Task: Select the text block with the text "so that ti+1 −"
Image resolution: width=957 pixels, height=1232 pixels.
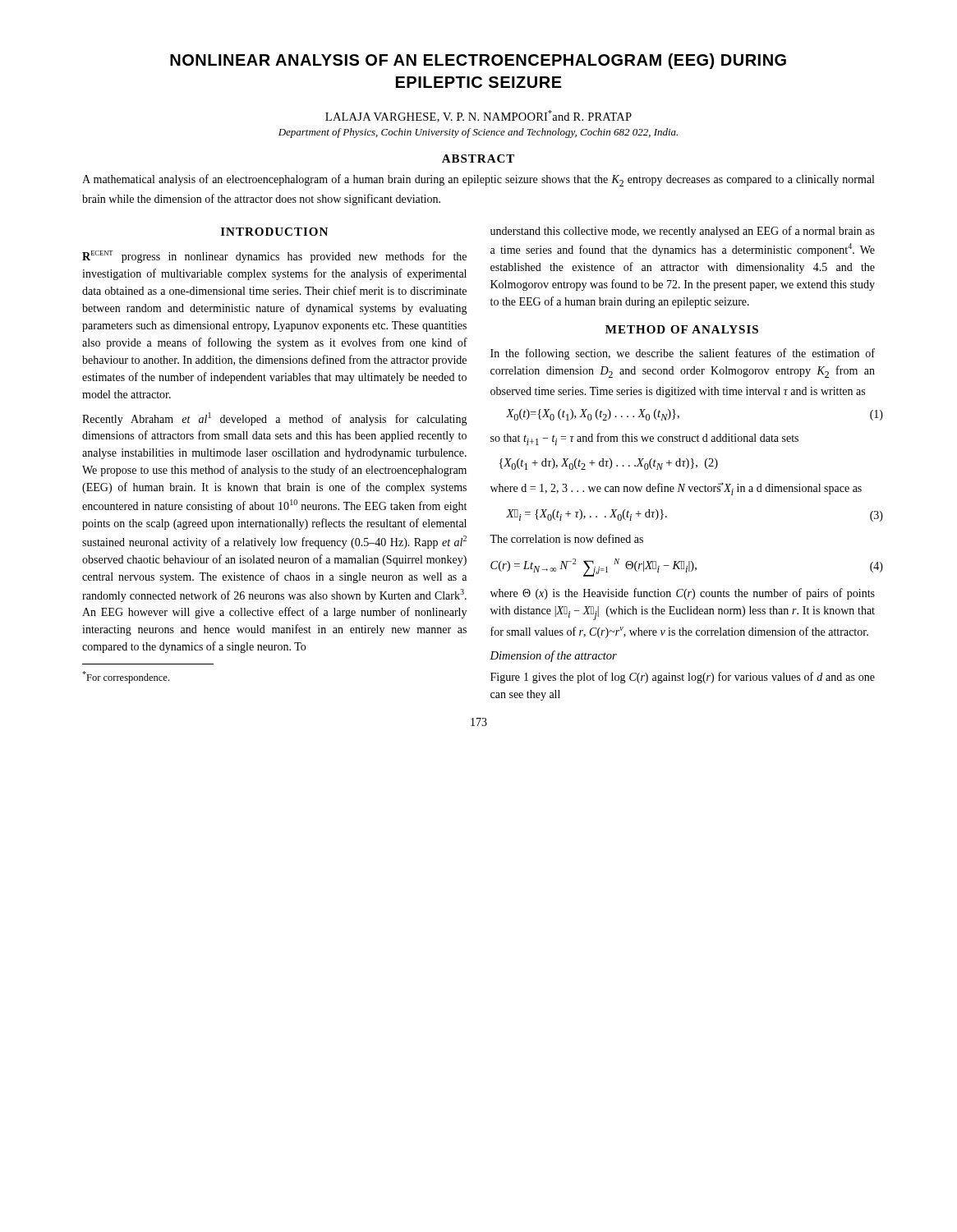Action: click(x=644, y=439)
